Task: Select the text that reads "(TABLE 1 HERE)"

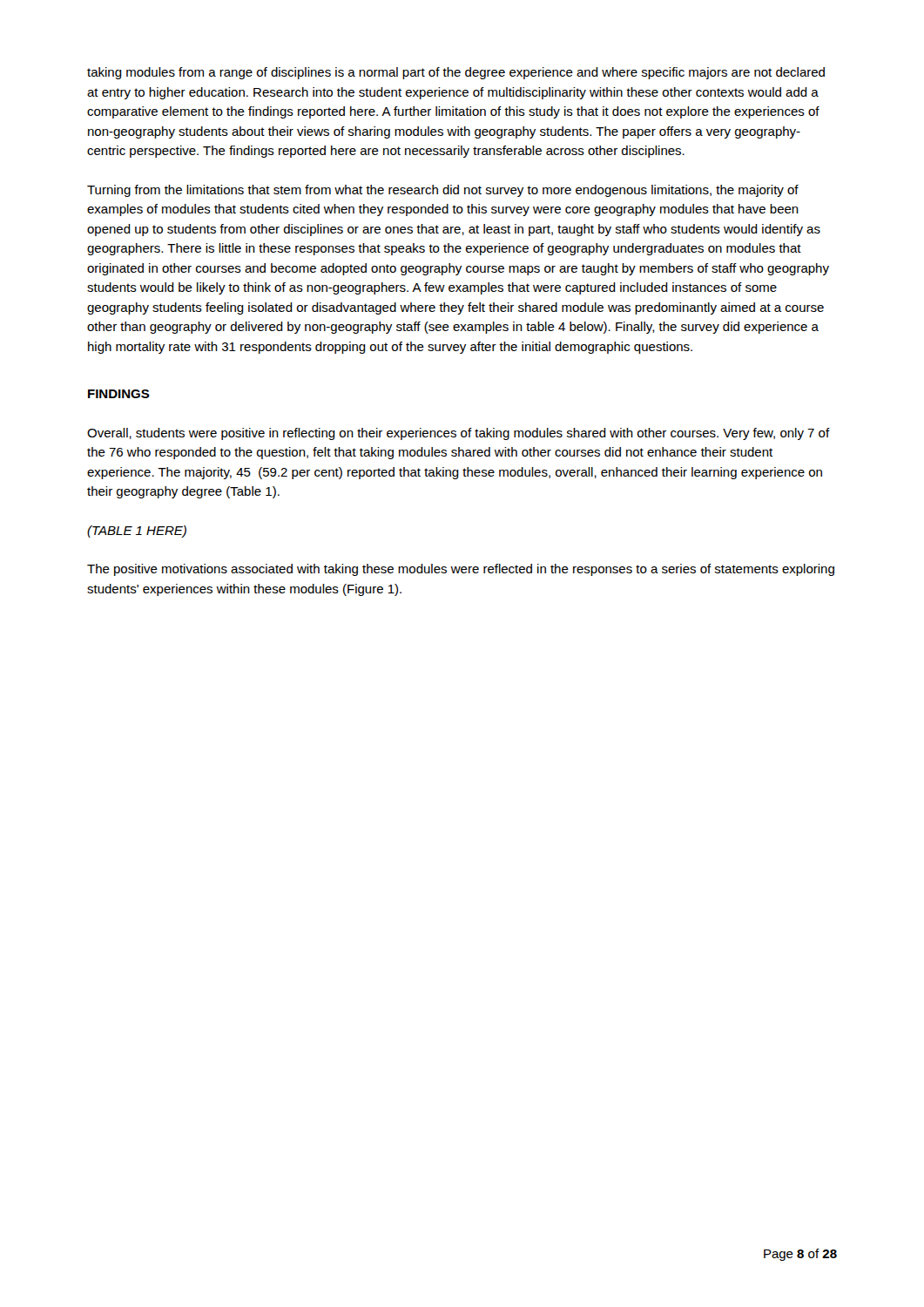Action: pos(137,530)
